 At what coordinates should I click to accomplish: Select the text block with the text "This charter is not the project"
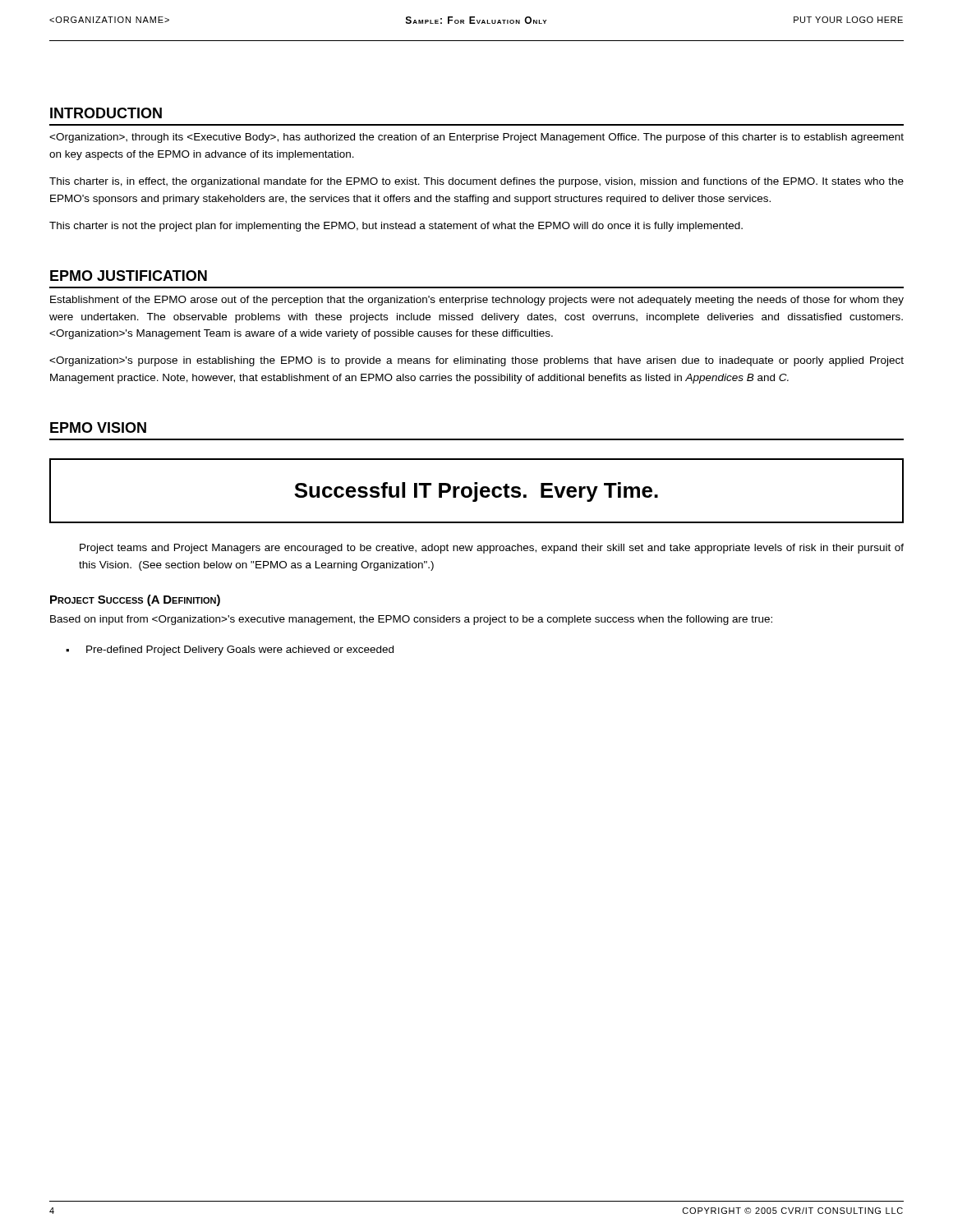[x=396, y=225]
